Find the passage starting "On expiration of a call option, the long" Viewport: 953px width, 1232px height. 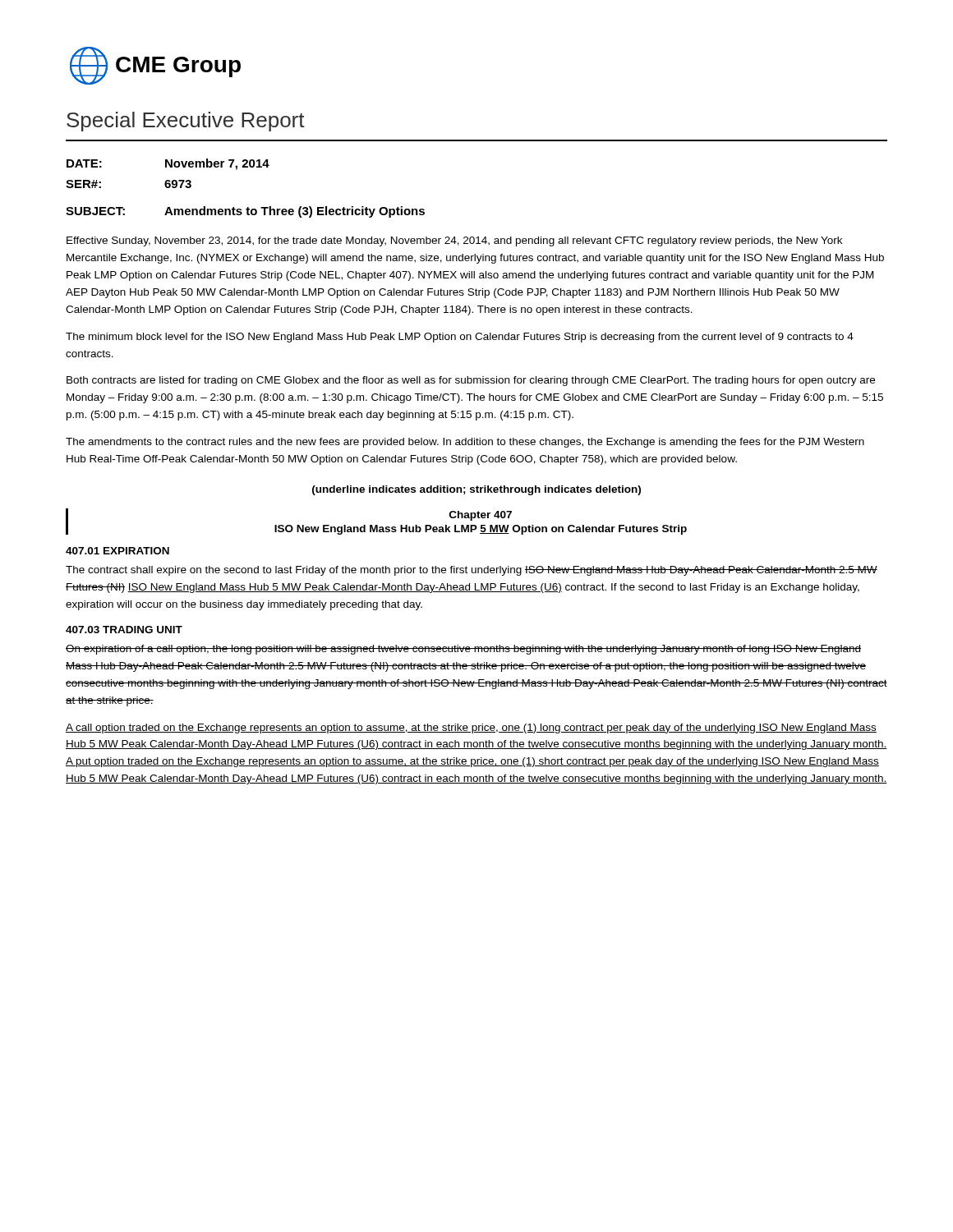[x=476, y=674]
